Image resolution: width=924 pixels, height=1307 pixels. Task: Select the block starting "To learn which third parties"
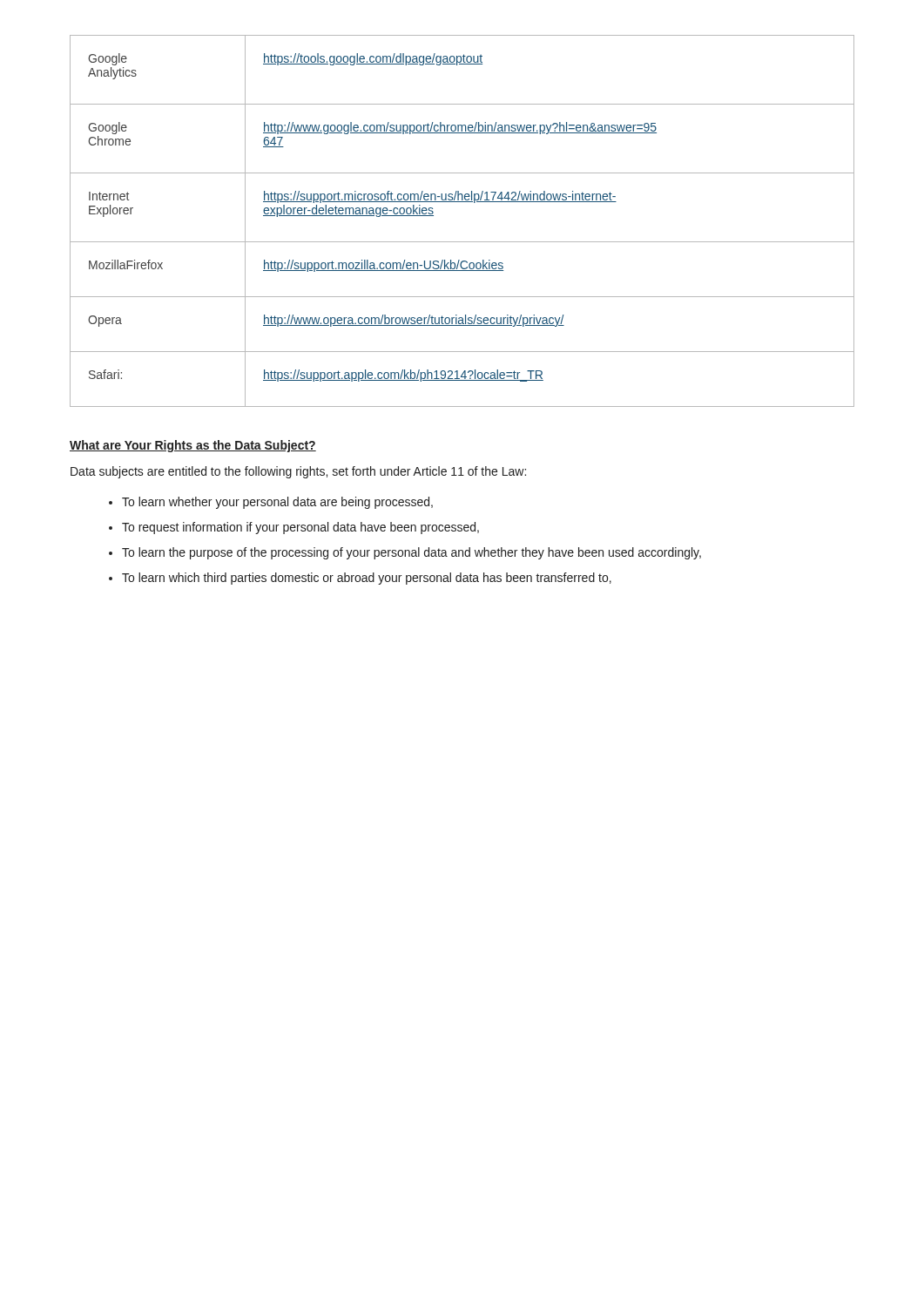tap(488, 578)
